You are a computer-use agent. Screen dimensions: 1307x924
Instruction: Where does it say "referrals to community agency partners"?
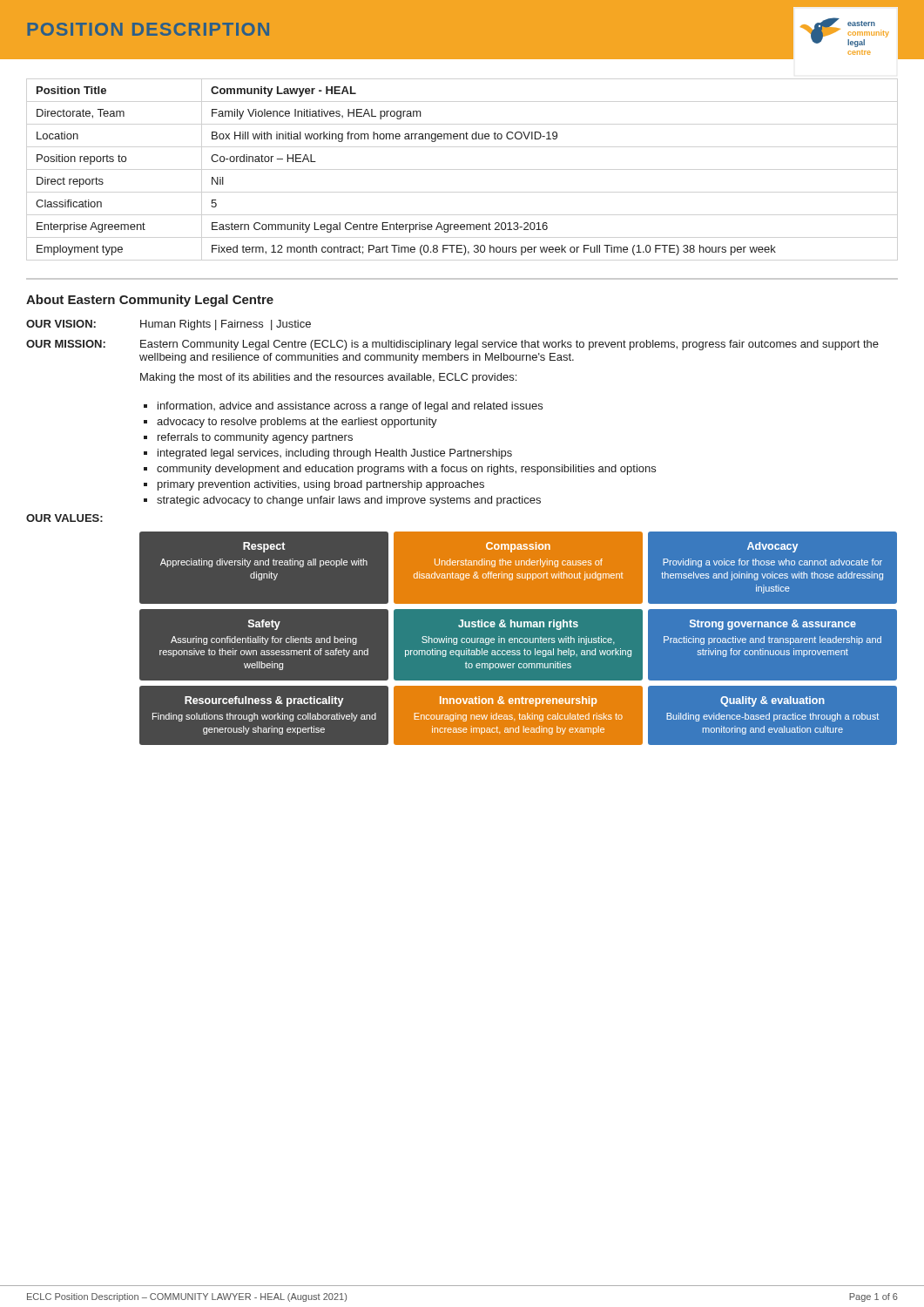click(x=255, y=437)
